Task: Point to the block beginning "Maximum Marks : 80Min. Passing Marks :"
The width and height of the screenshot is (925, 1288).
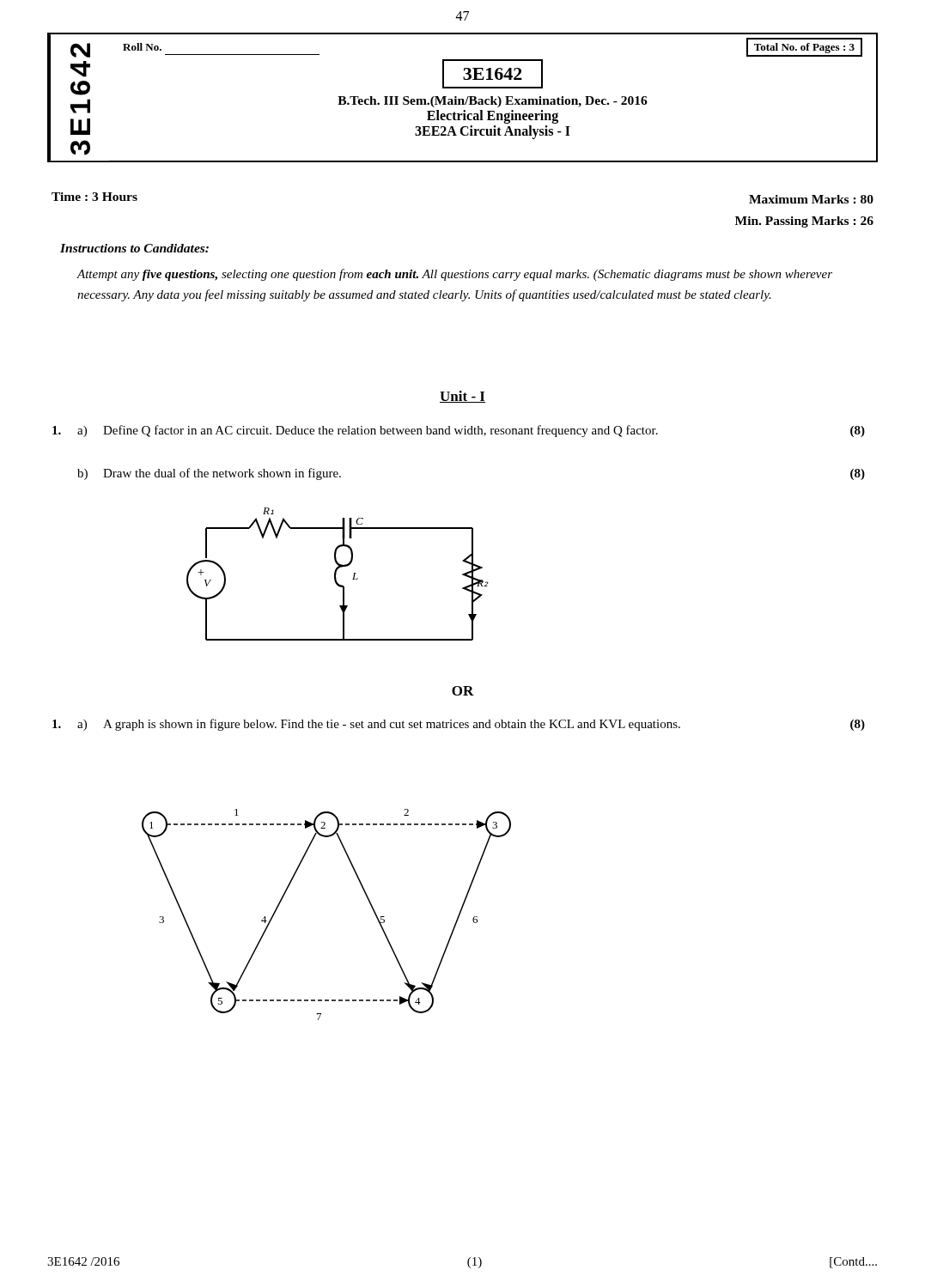Action: (x=804, y=209)
